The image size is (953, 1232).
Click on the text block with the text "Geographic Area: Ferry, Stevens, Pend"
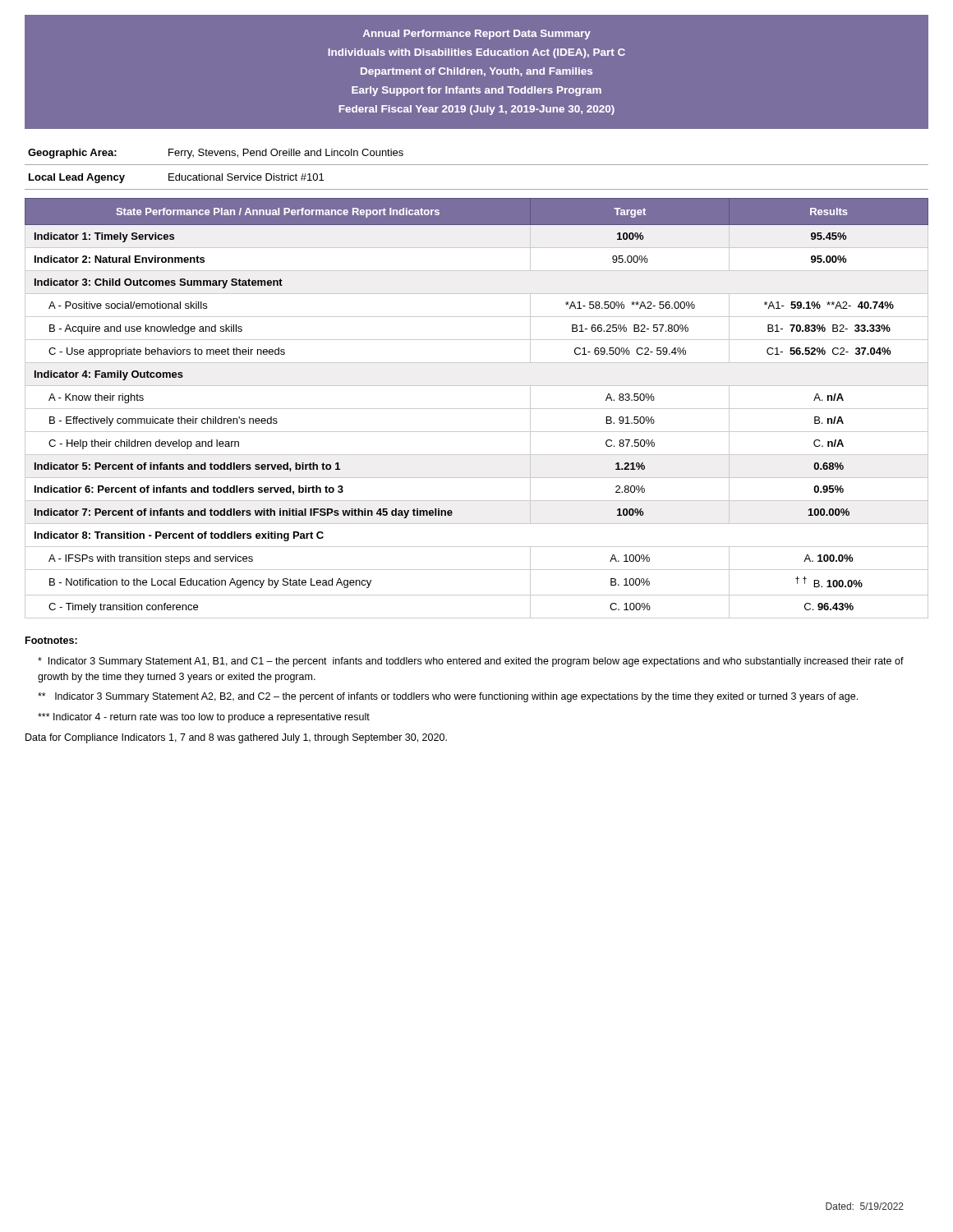(x=216, y=152)
